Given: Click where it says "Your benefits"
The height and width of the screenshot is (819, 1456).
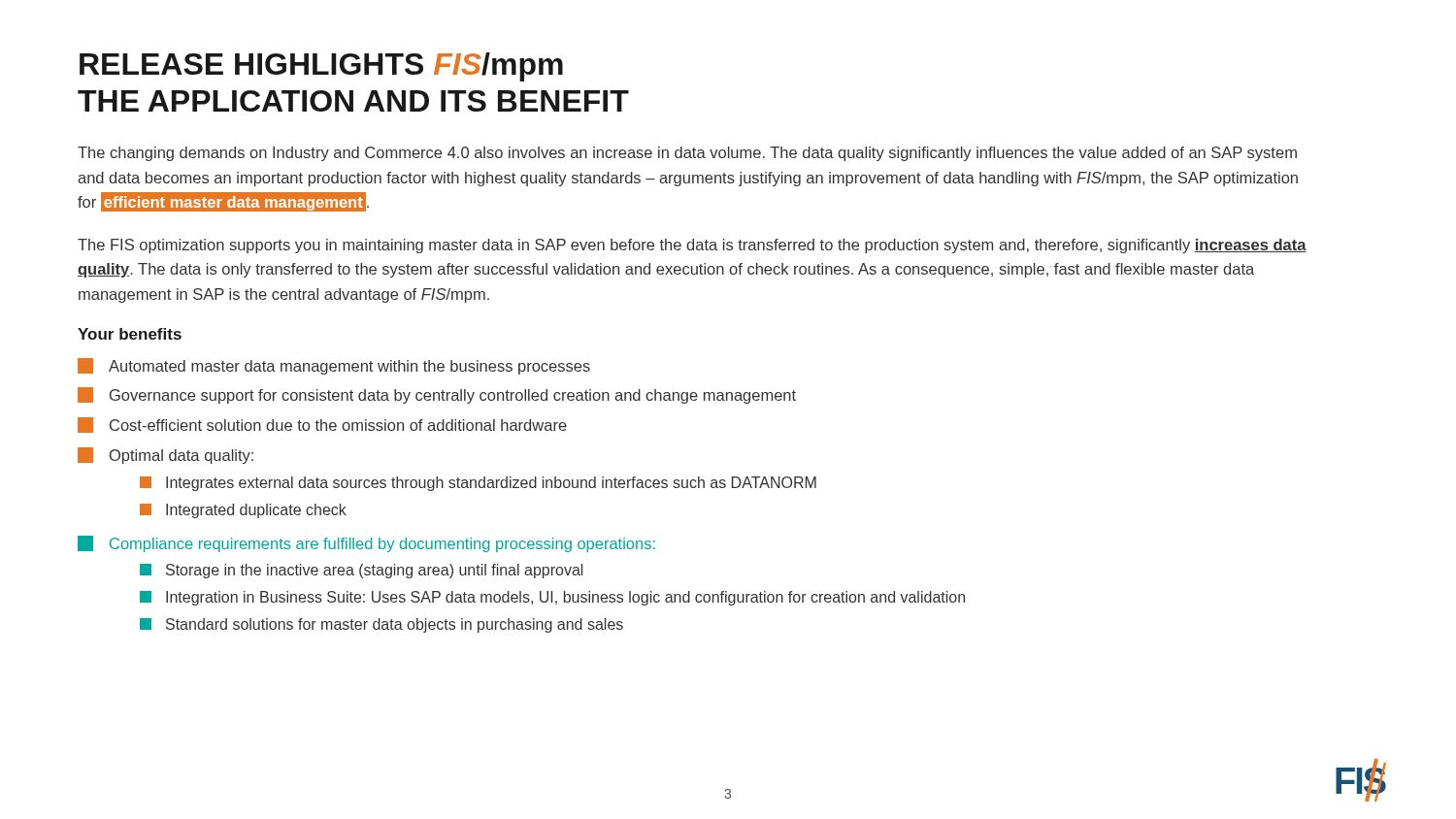Looking at the screenshot, I should click(x=130, y=334).
